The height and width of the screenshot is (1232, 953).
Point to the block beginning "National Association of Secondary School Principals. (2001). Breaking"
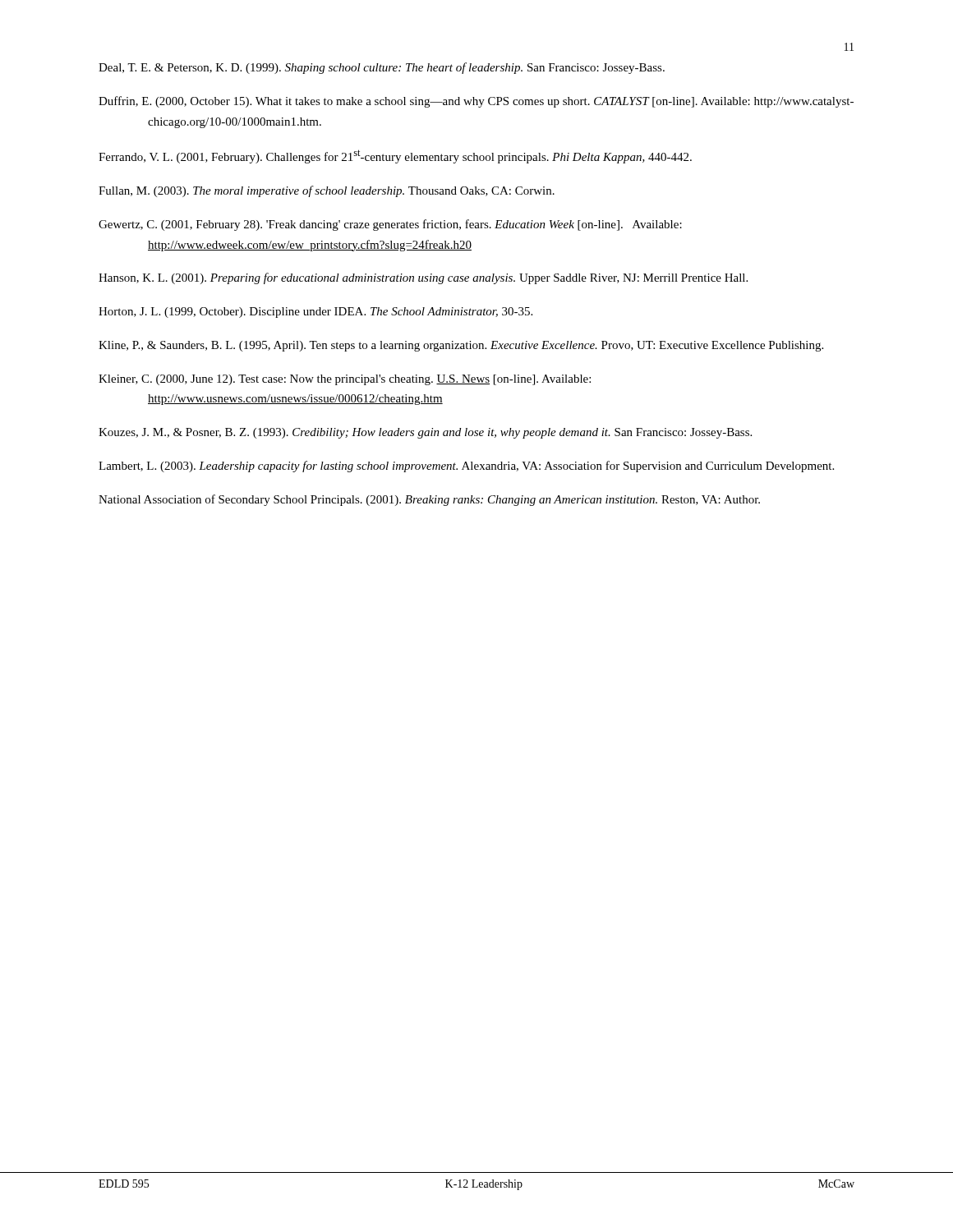(x=430, y=499)
